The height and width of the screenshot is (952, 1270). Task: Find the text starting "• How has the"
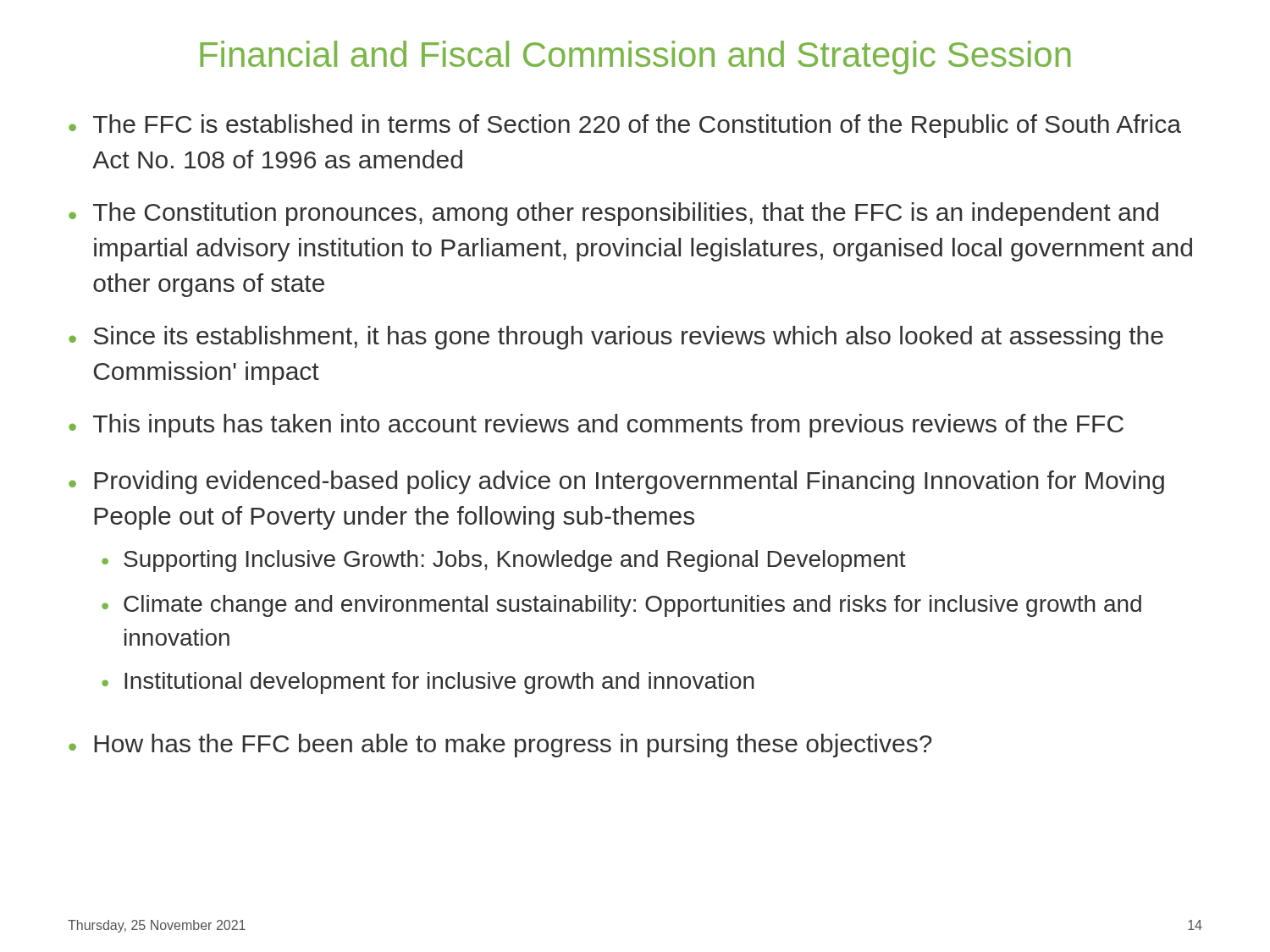tap(635, 746)
